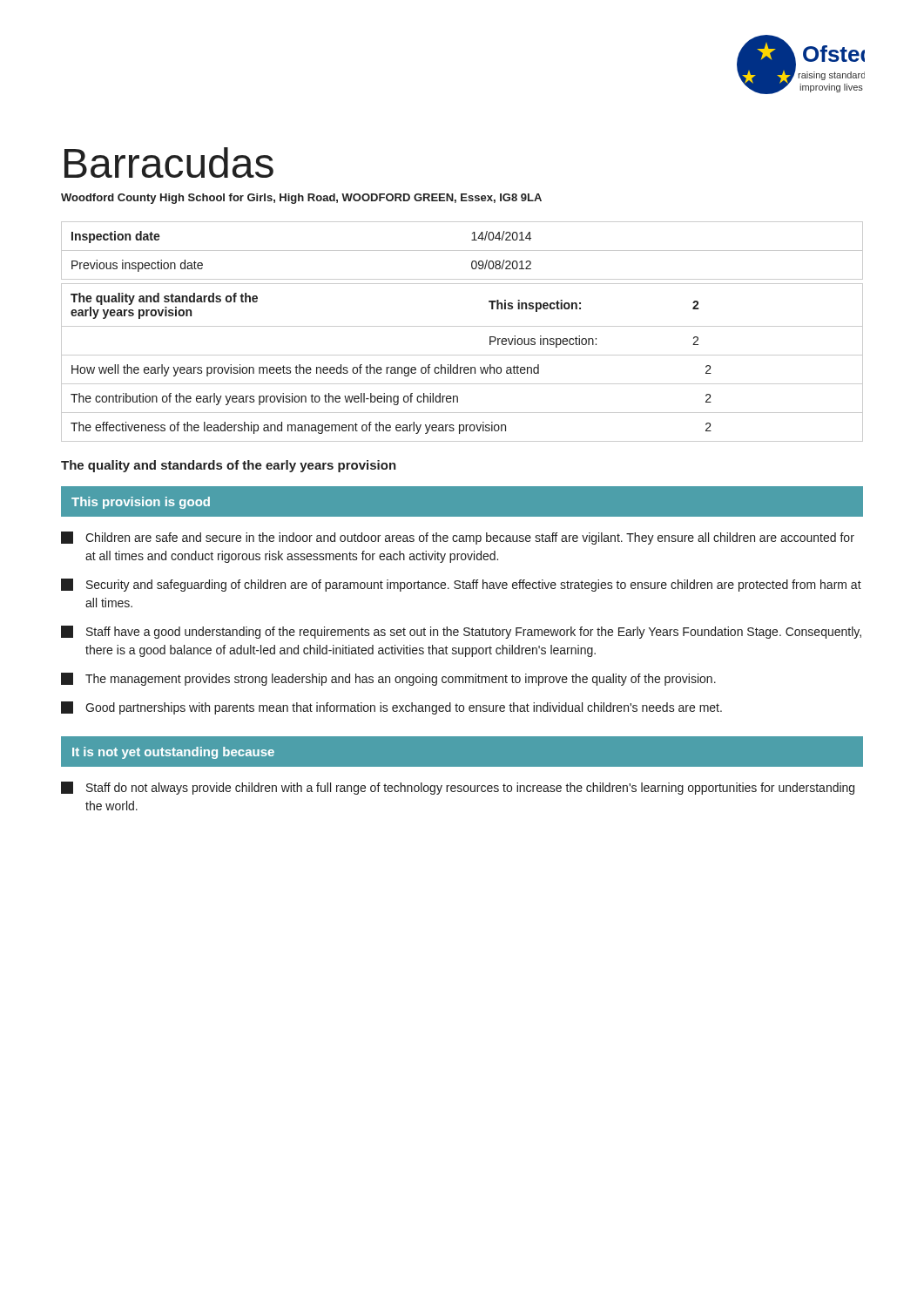
Task: Point to the block starting "Staff do not always provide children with"
Action: click(462, 797)
